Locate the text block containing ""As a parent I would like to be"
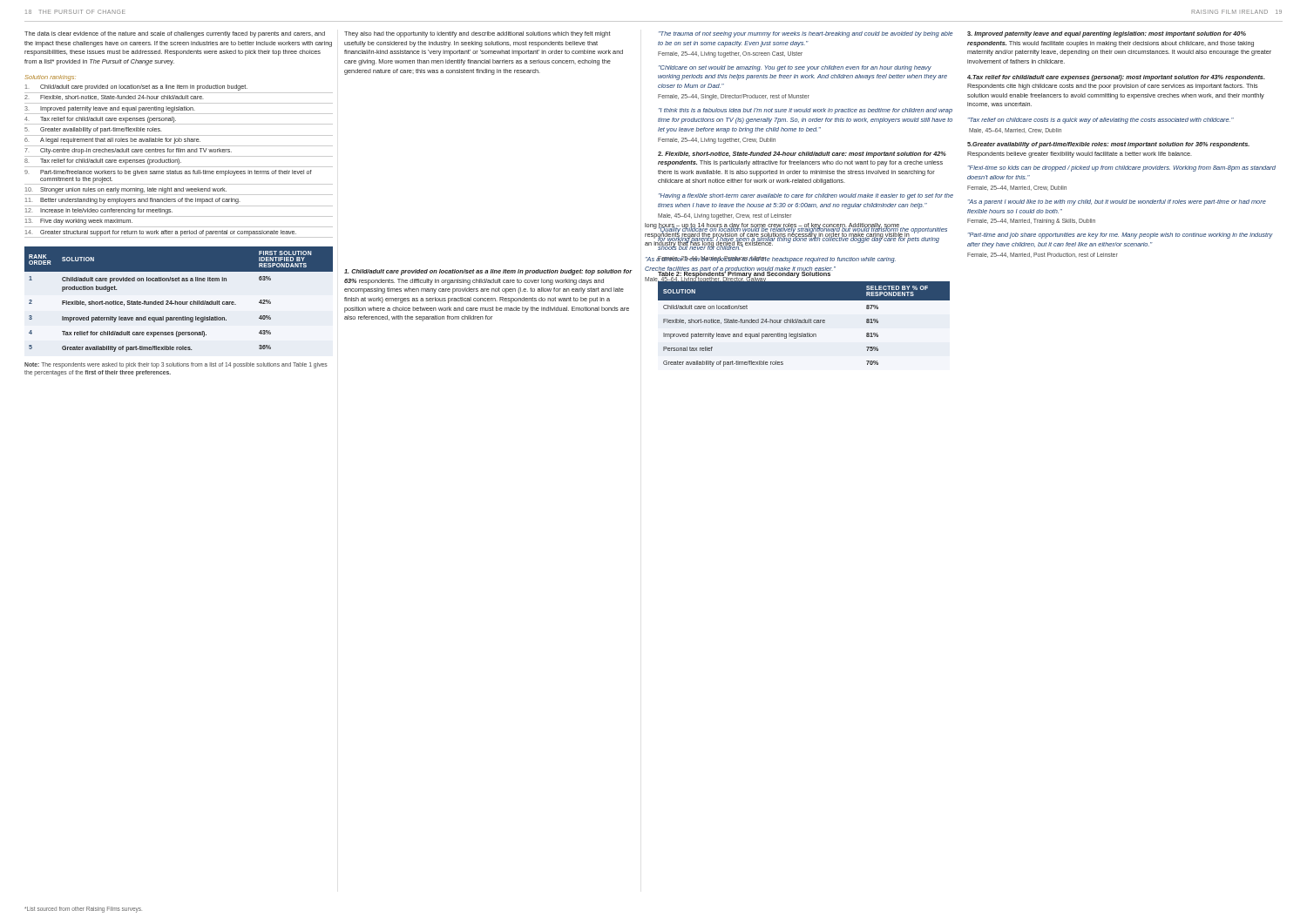1307x924 pixels. tap(1117, 206)
